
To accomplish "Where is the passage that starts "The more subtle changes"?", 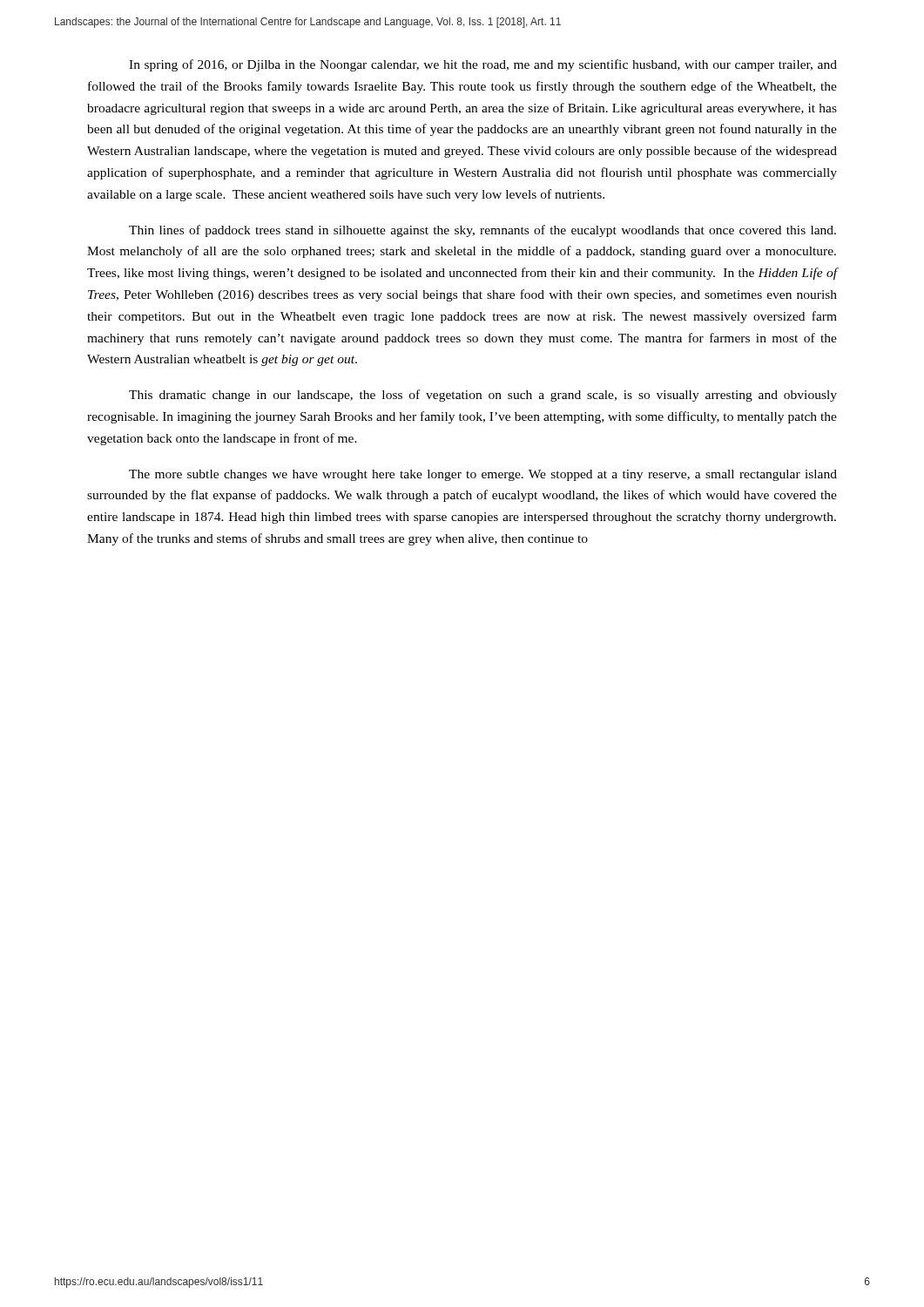I will coord(462,506).
